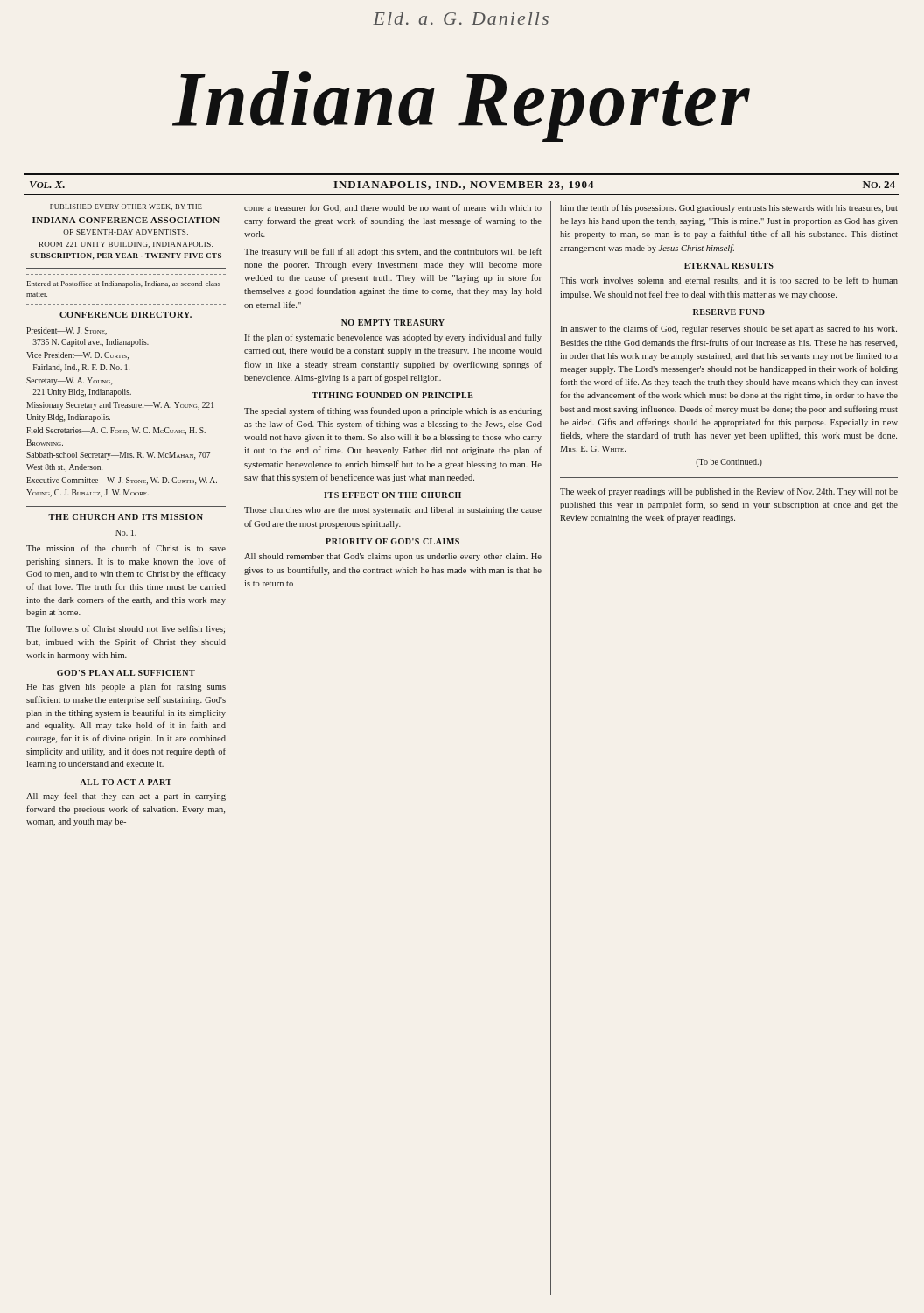Click on the text block starting "The Church and Its Mission"
Image resolution: width=924 pixels, height=1313 pixels.
point(126,517)
